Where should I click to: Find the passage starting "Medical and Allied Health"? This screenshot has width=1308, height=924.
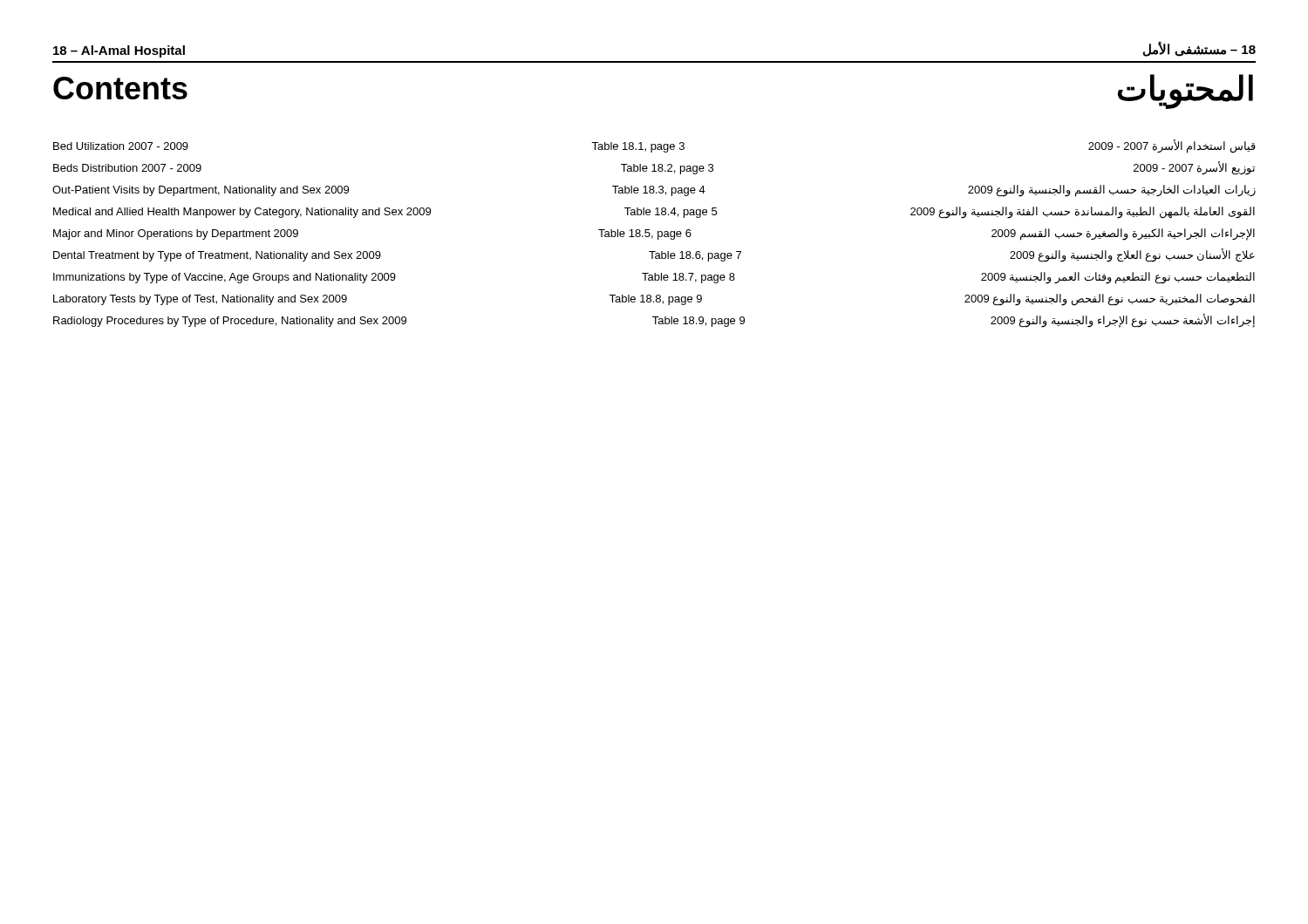[x=654, y=211]
